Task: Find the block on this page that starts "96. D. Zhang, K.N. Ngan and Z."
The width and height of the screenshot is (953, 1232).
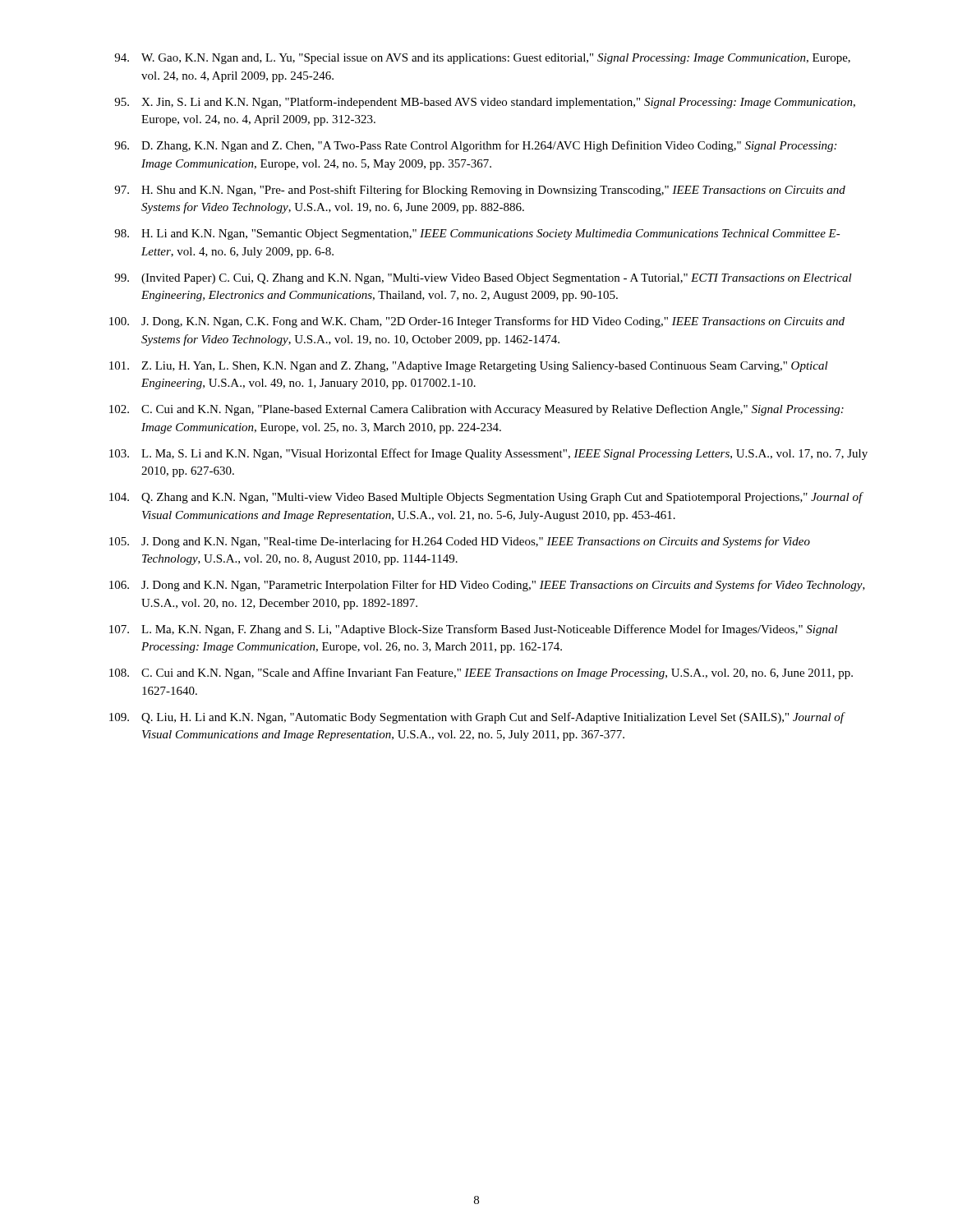Action: coord(476,155)
